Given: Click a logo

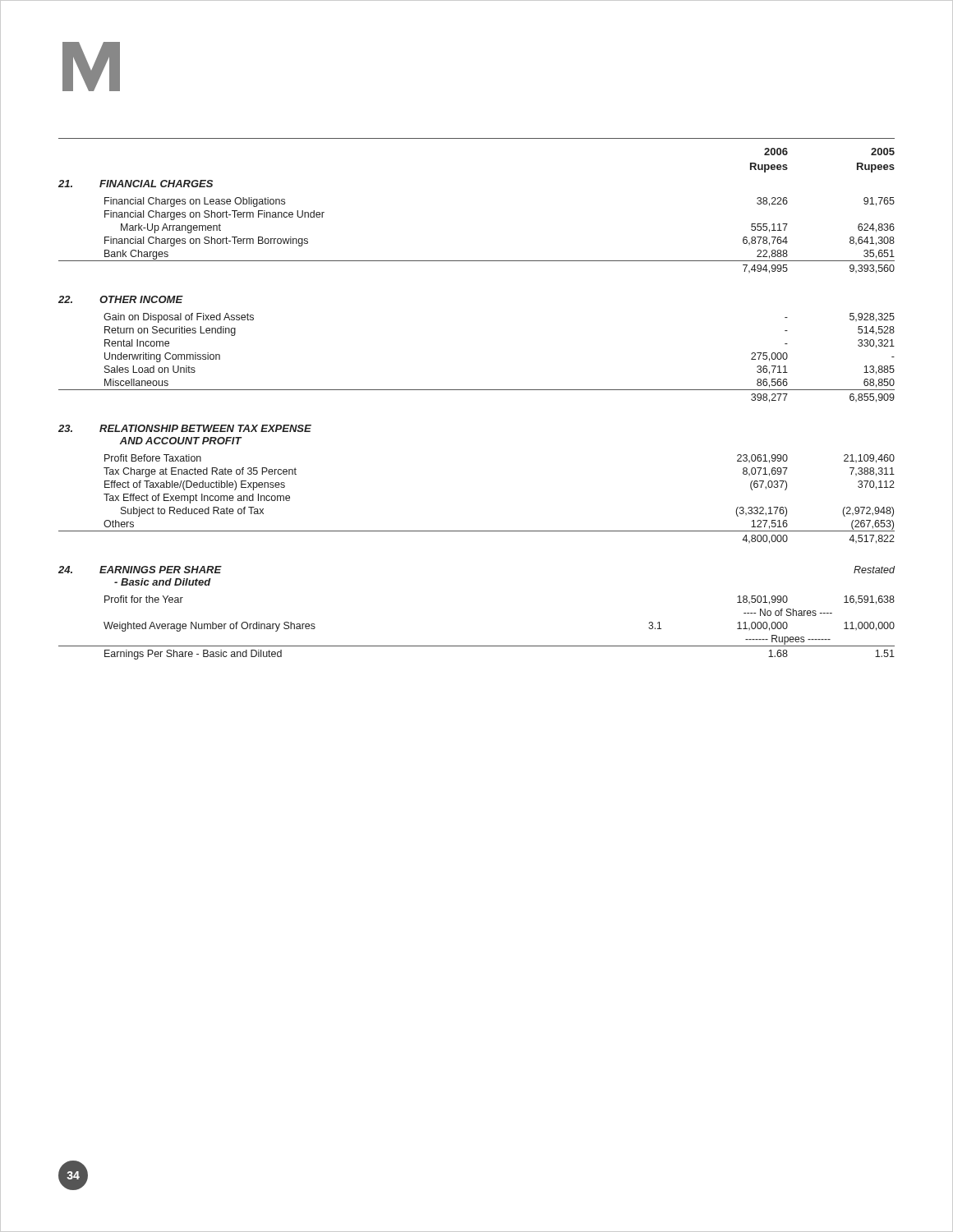Looking at the screenshot, I should tap(91, 68).
